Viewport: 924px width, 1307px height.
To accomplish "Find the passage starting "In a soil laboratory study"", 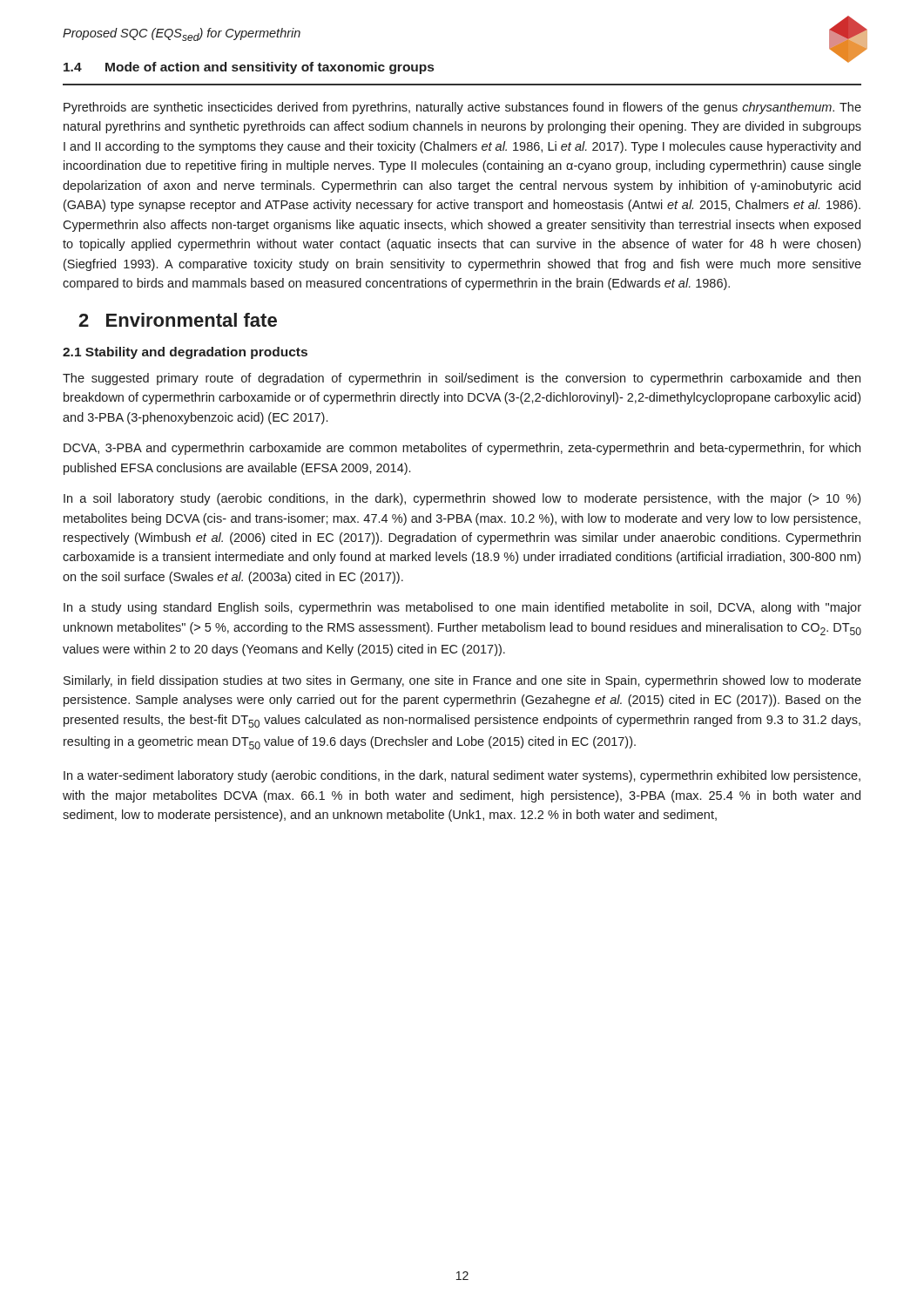I will click(x=462, y=538).
